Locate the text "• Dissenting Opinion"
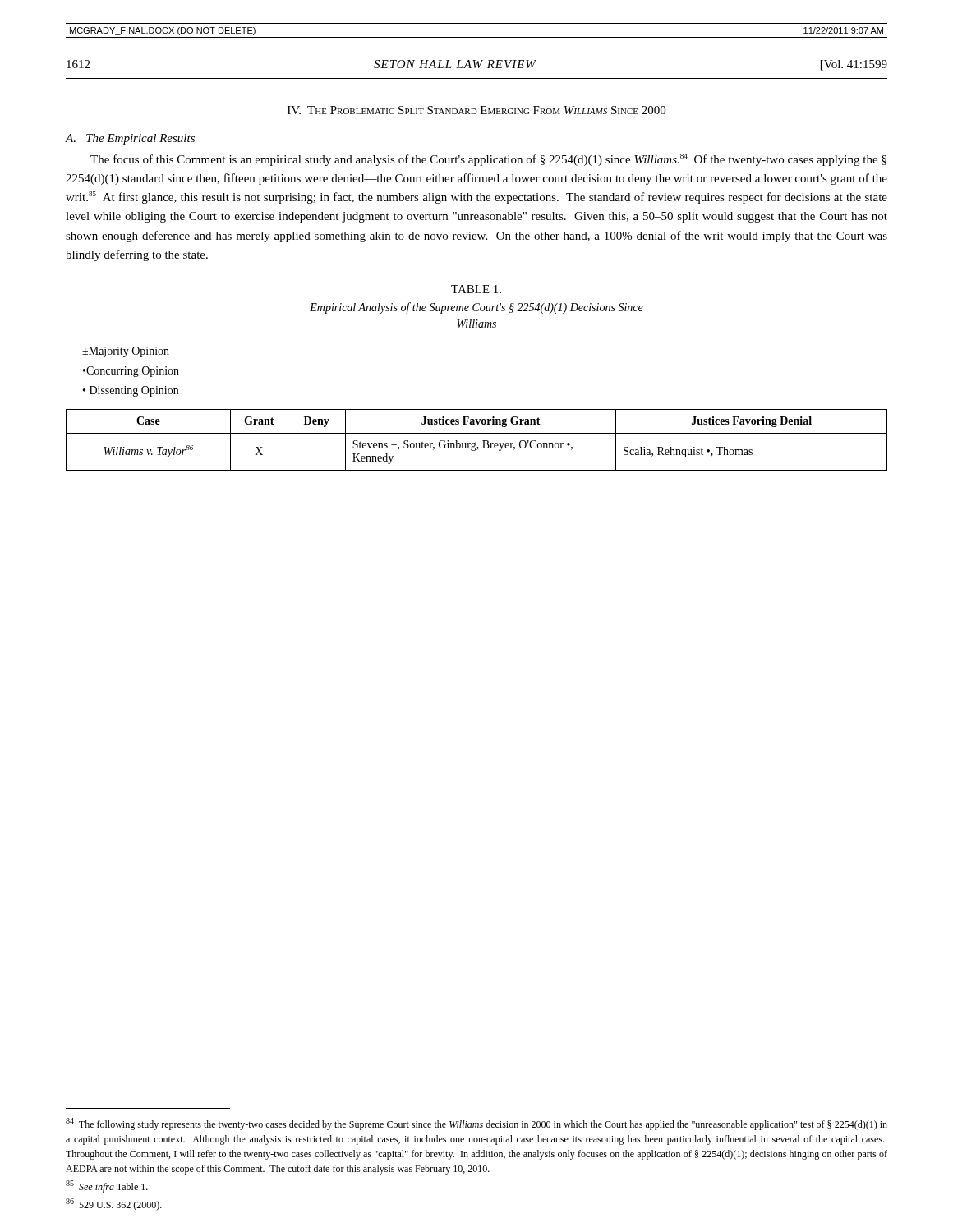 [131, 390]
